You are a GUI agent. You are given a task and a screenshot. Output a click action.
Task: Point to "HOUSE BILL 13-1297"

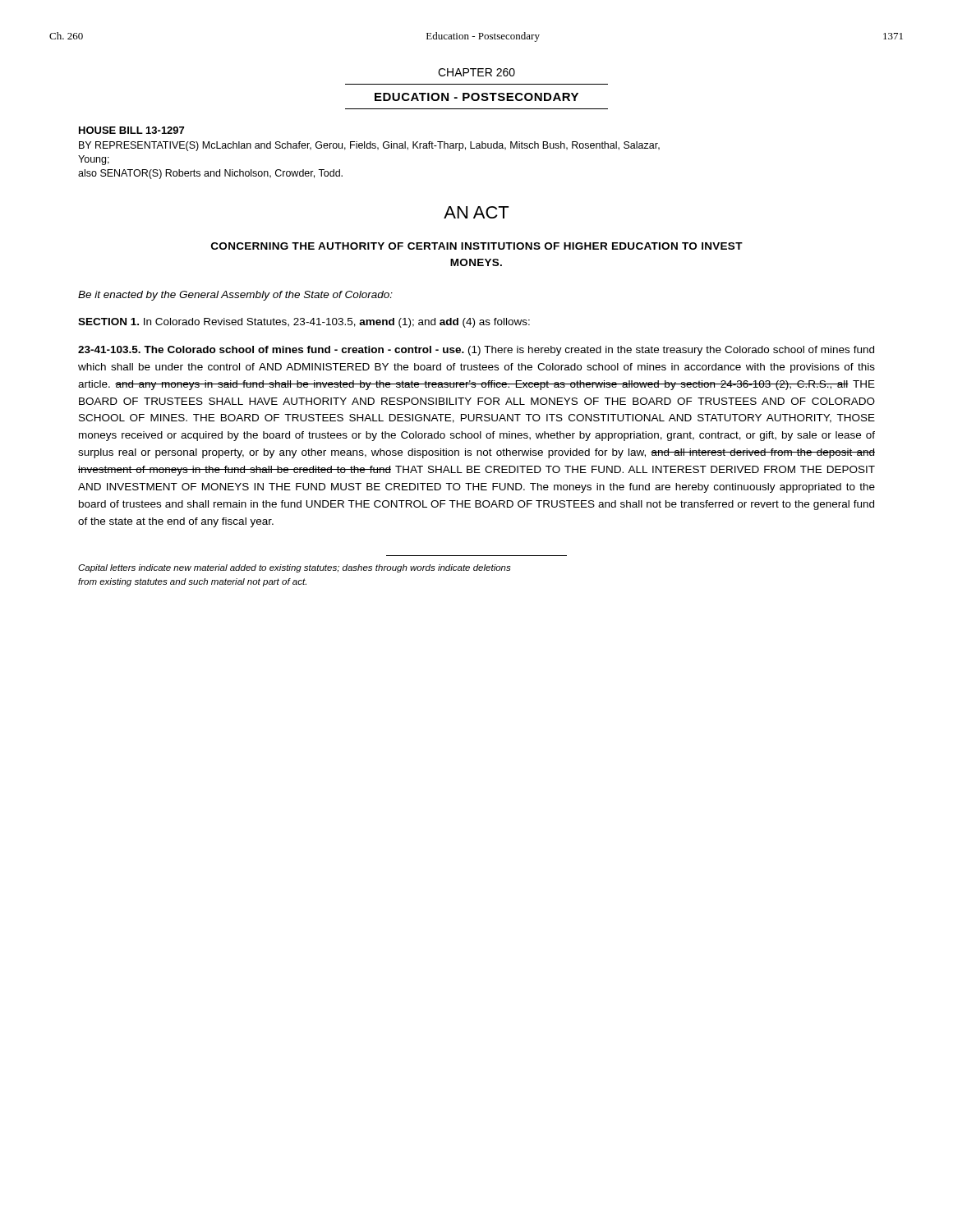pos(131,130)
